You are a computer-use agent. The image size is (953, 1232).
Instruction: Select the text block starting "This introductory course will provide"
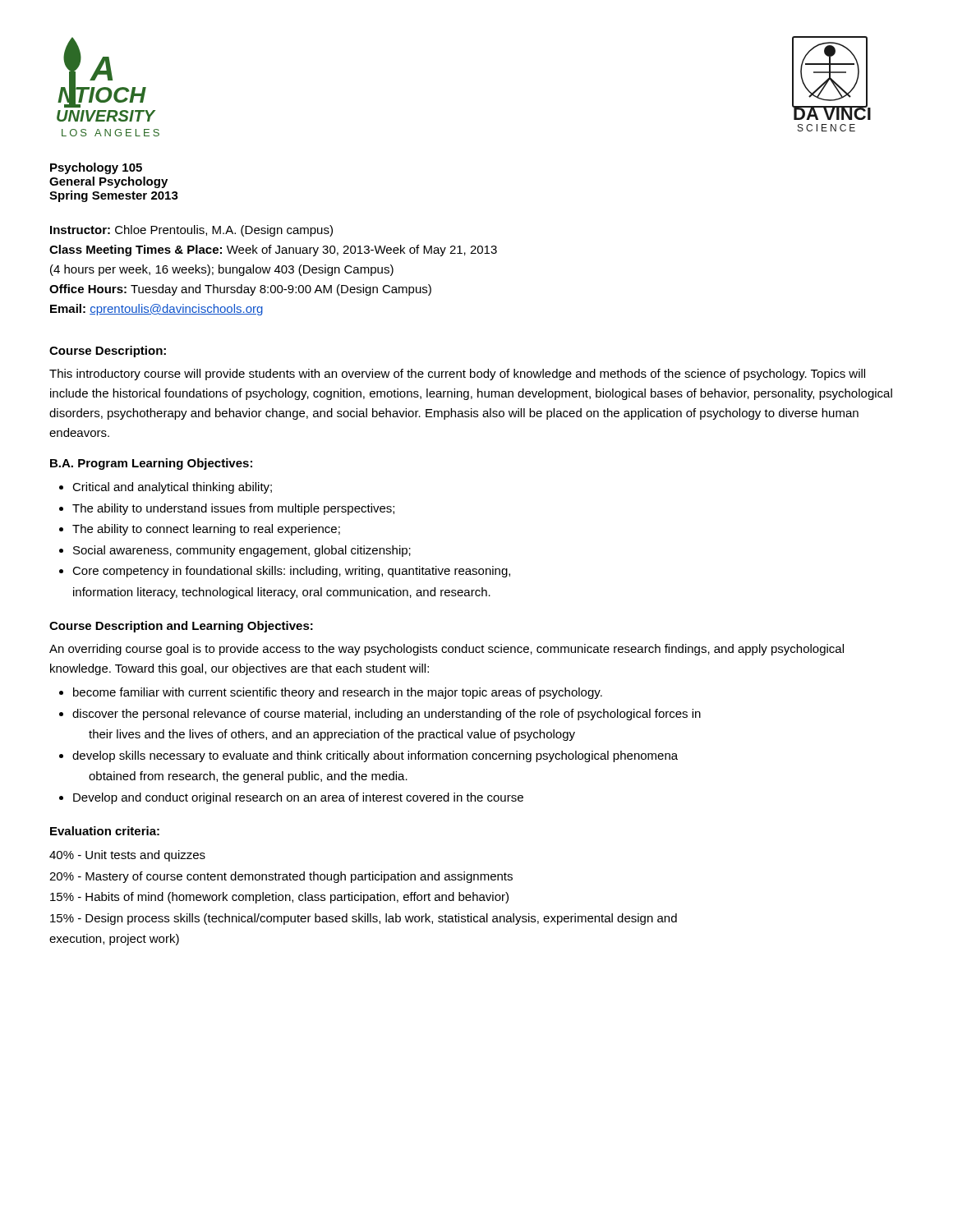click(x=471, y=403)
